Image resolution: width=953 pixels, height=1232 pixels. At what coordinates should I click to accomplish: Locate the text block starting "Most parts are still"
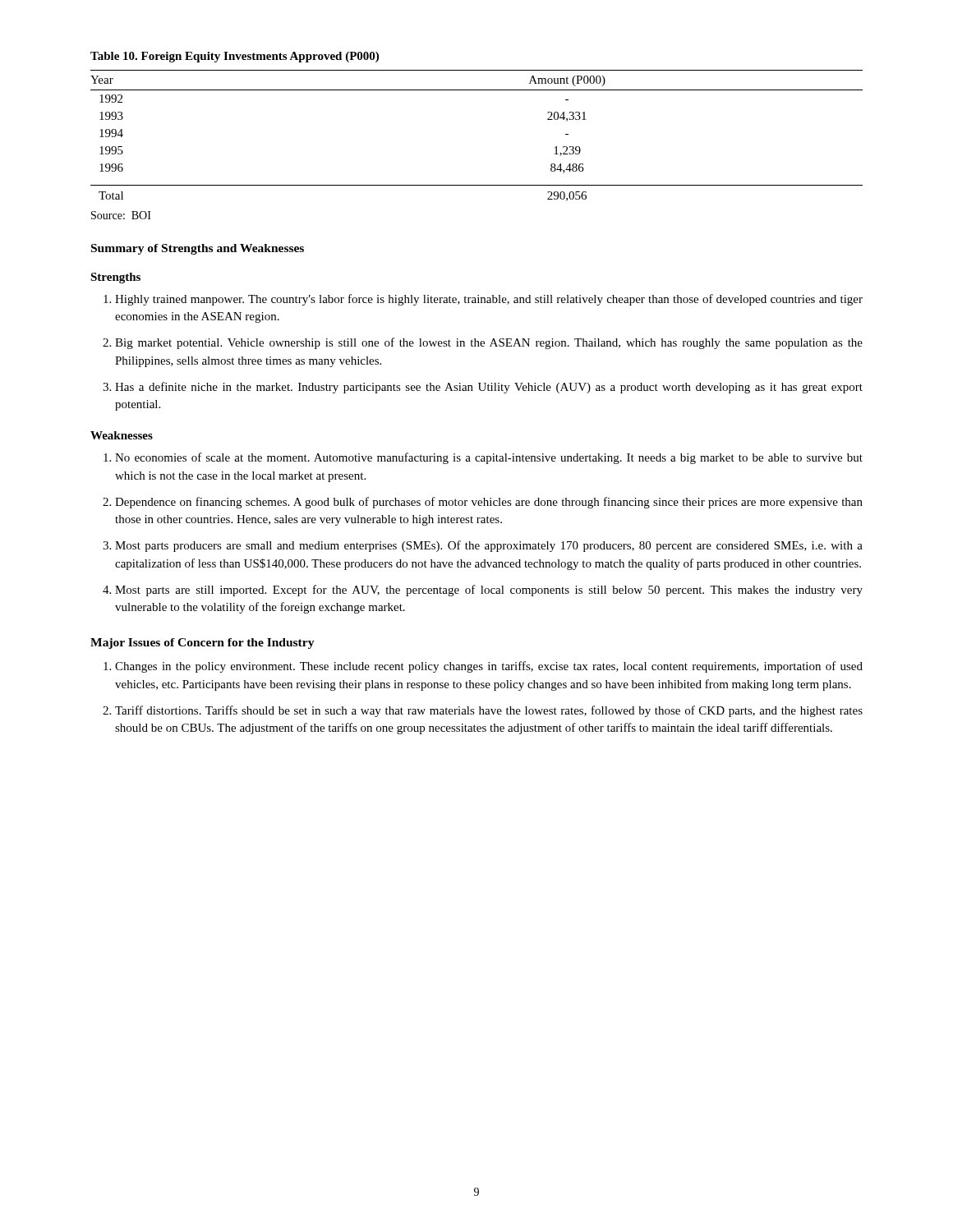coord(489,598)
